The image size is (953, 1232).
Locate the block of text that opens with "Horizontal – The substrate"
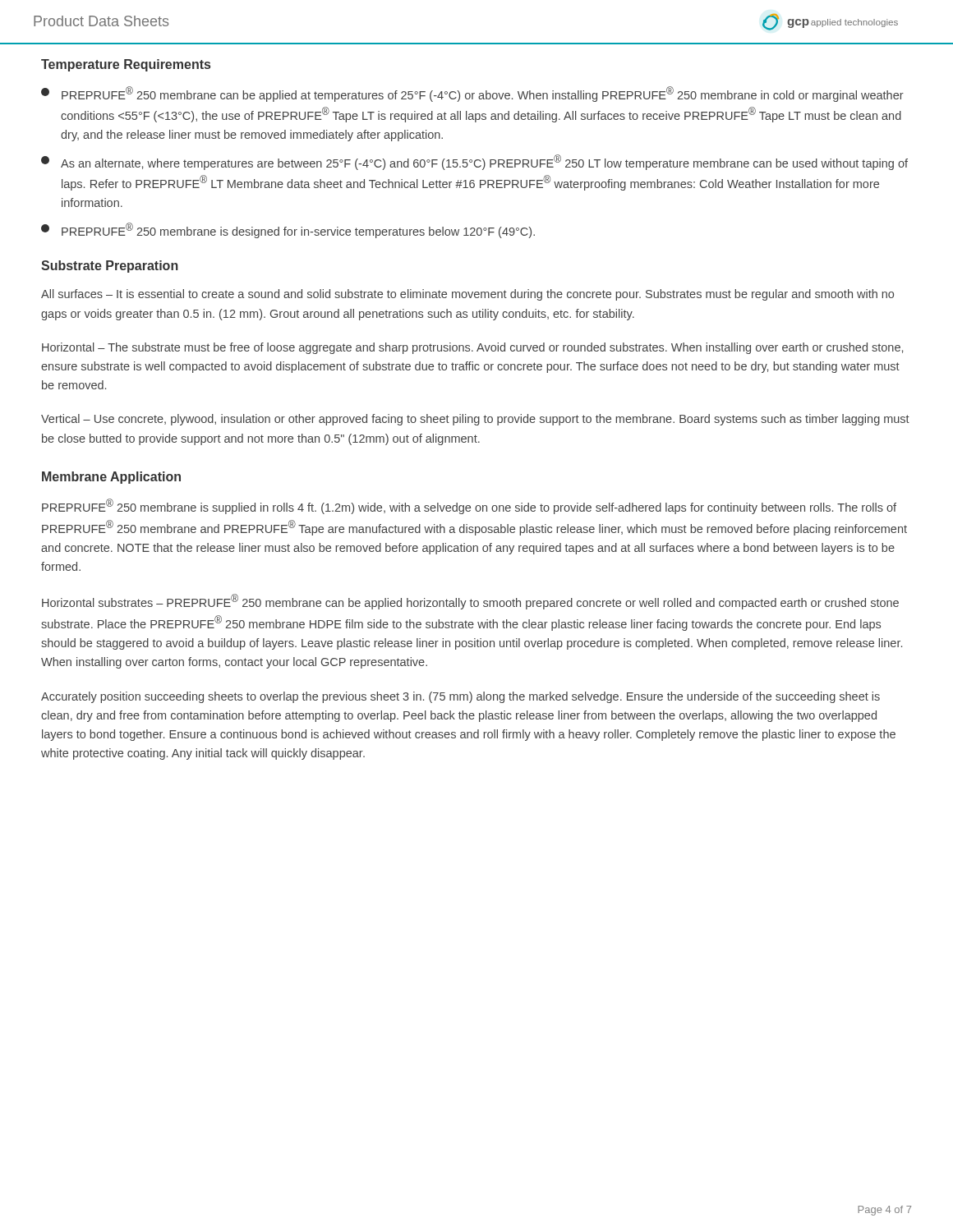pos(473,366)
